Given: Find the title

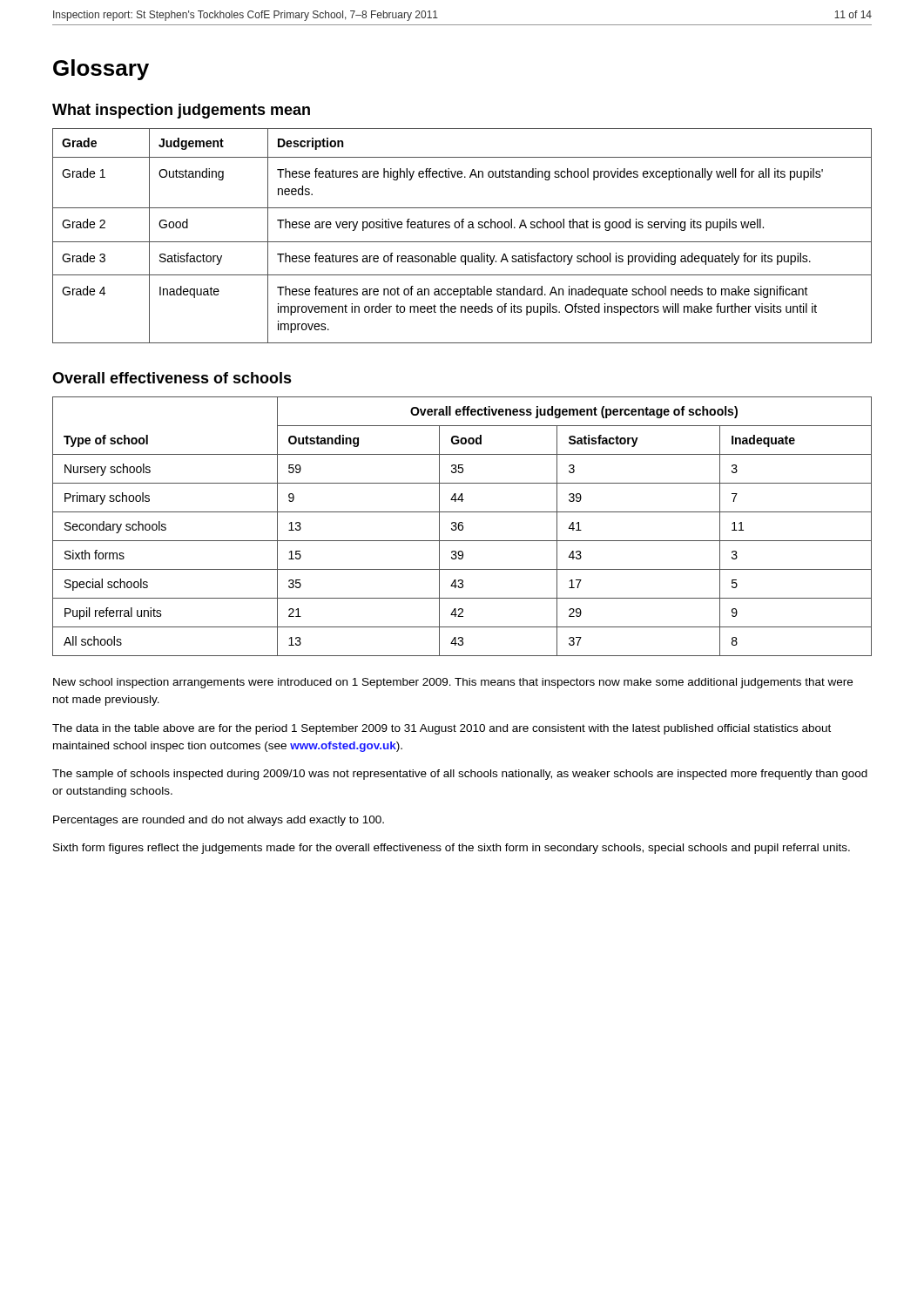Looking at the screenshot, I should tap(462, 68).
